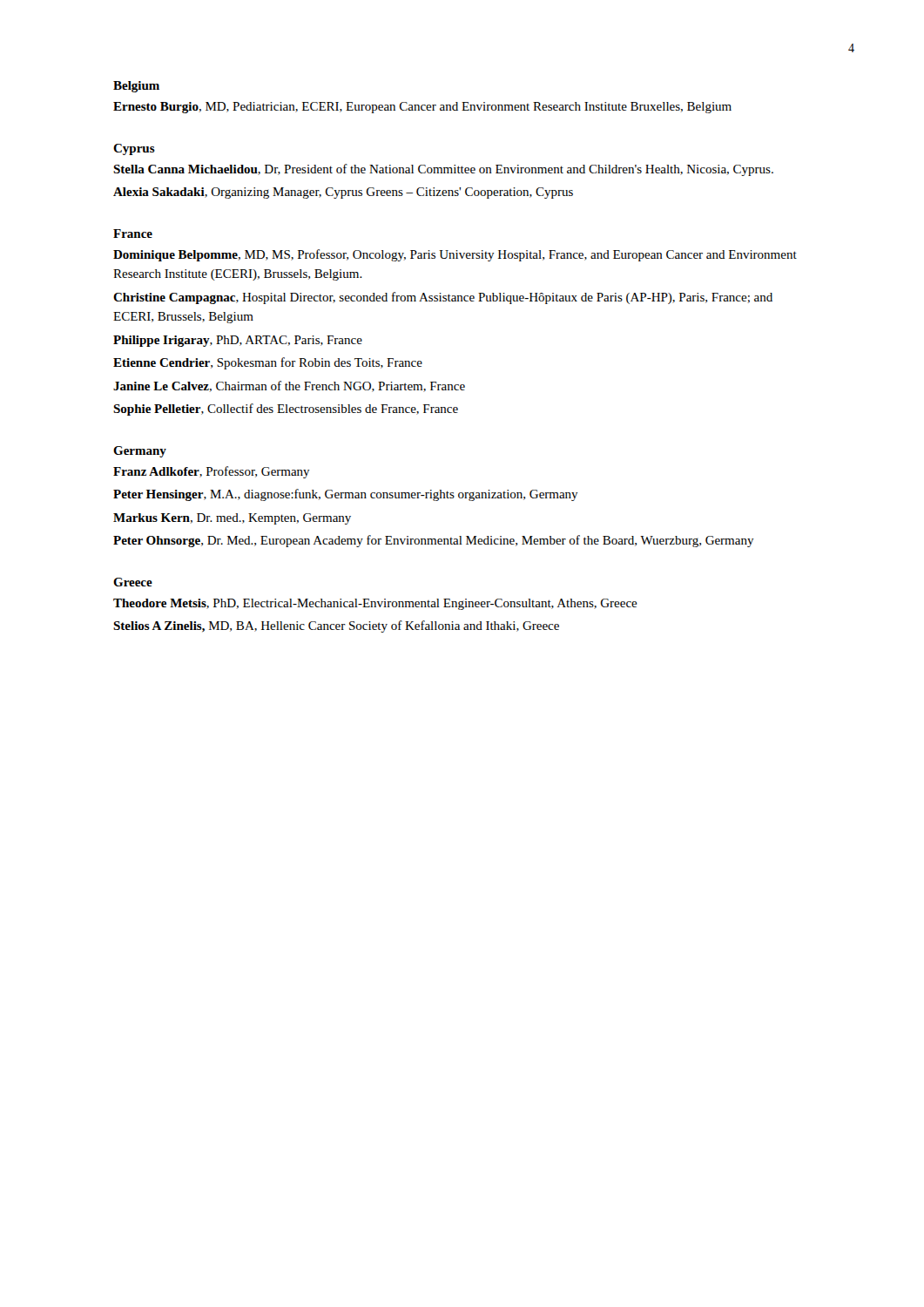Where is the passage that starts "Sophie Pelletier, Collectif des Electrosensibles"?
The height and width of the screenshot is (1307, 924).
click(286, 409)
